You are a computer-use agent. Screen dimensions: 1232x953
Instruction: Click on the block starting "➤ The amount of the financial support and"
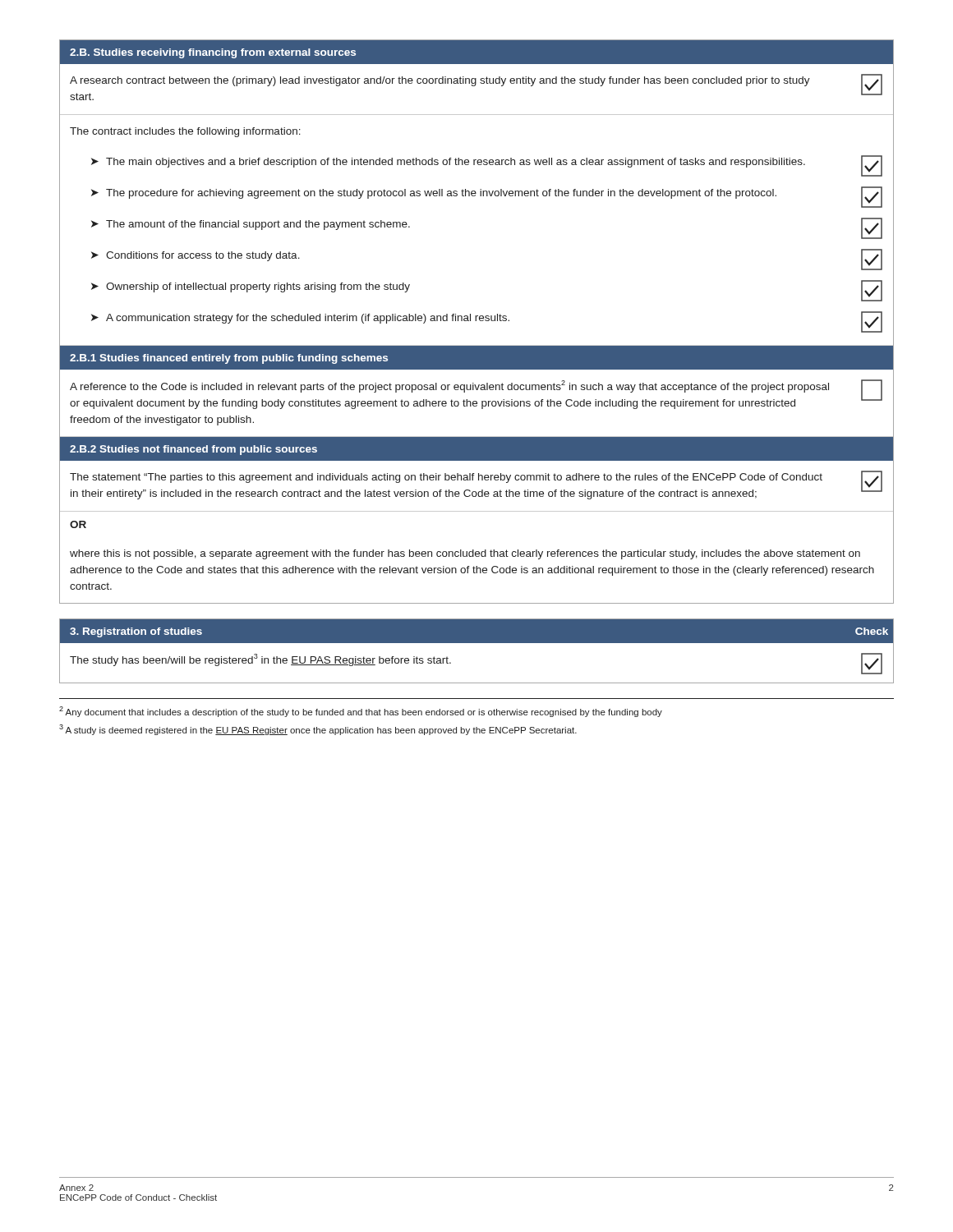pos(251,227)
